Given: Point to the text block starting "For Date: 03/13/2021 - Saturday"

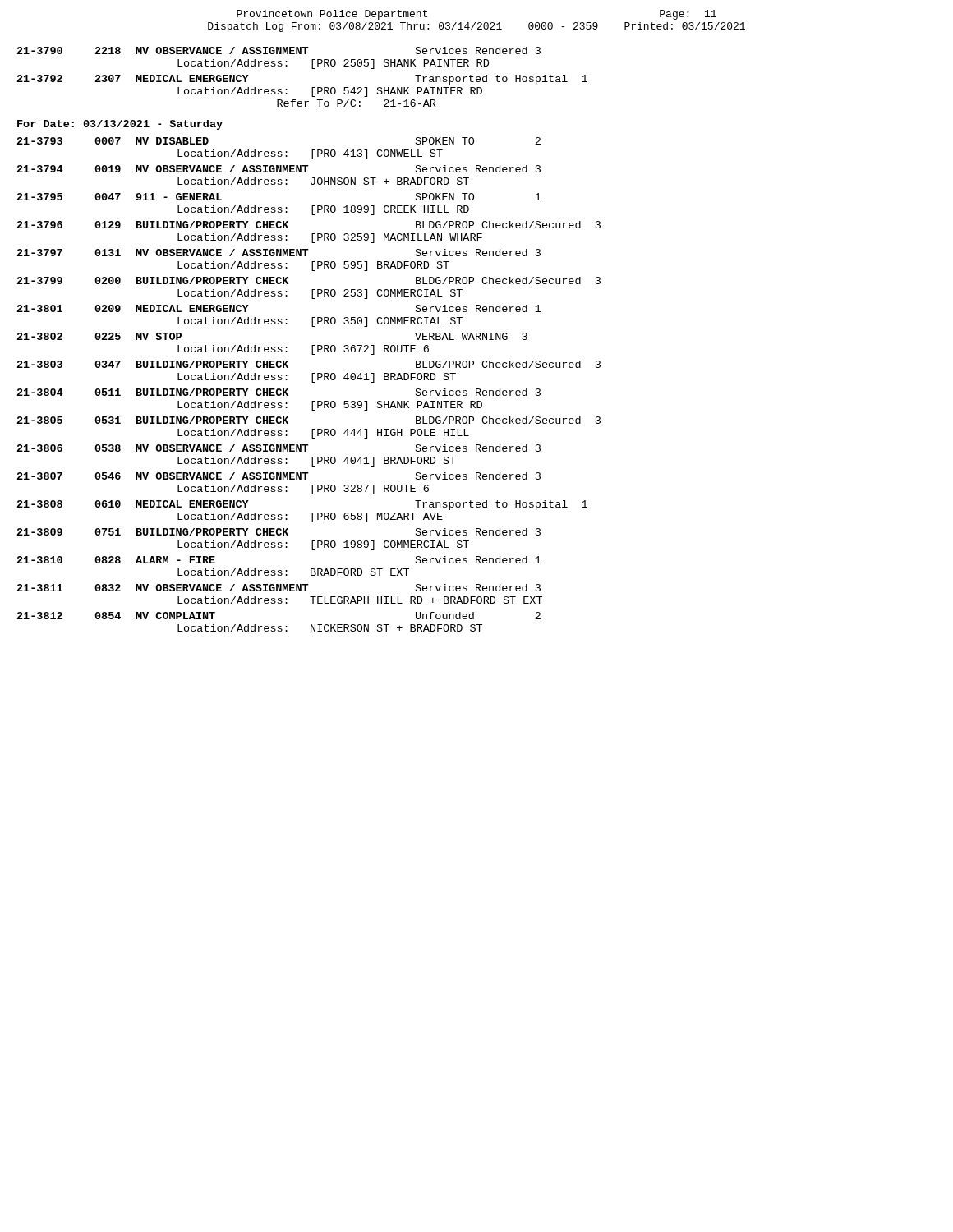Looking at the screenshot, I should [x=120, y=124].
